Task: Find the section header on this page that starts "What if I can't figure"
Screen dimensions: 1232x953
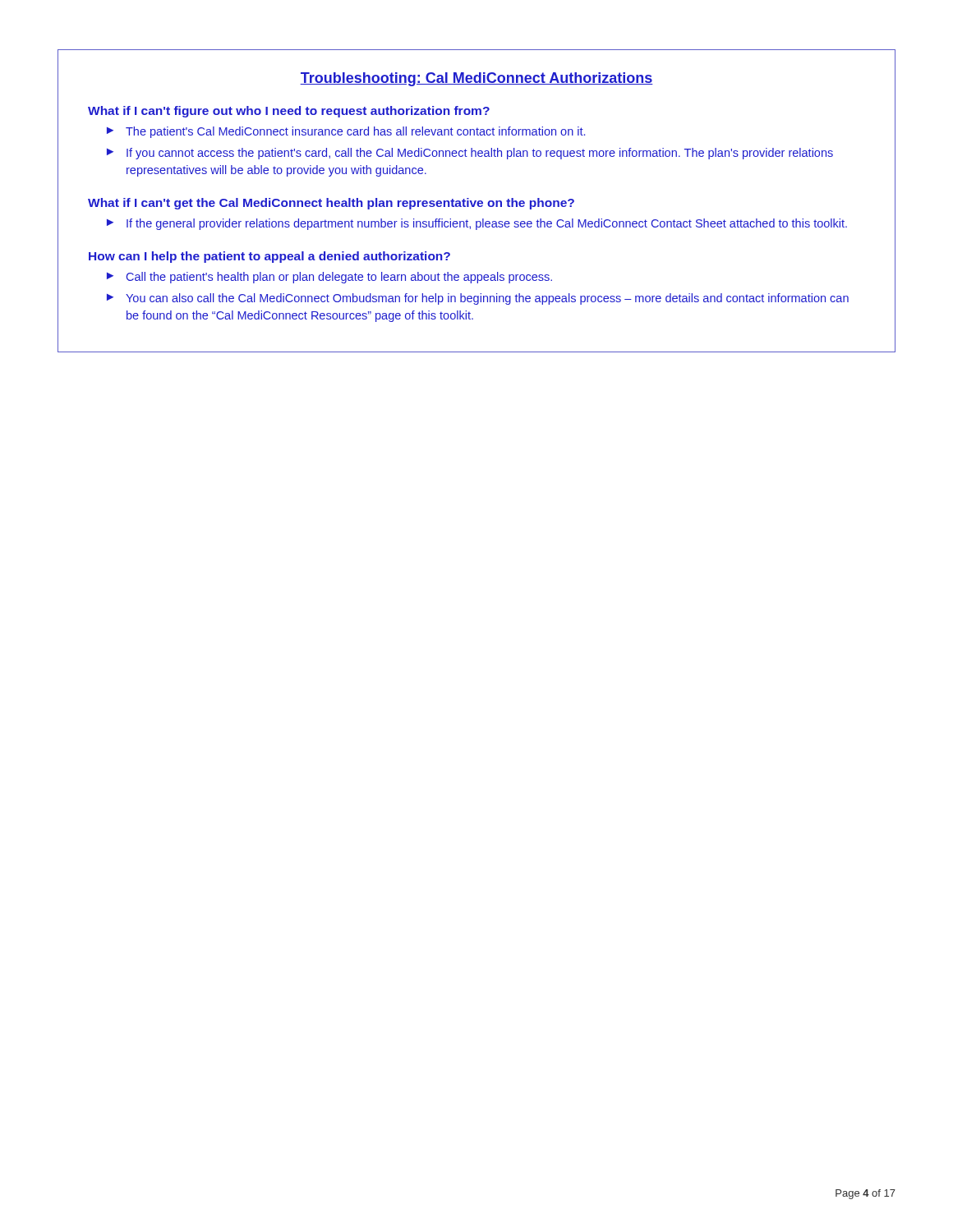Action: pyautogui.click(x=289, y=110)
